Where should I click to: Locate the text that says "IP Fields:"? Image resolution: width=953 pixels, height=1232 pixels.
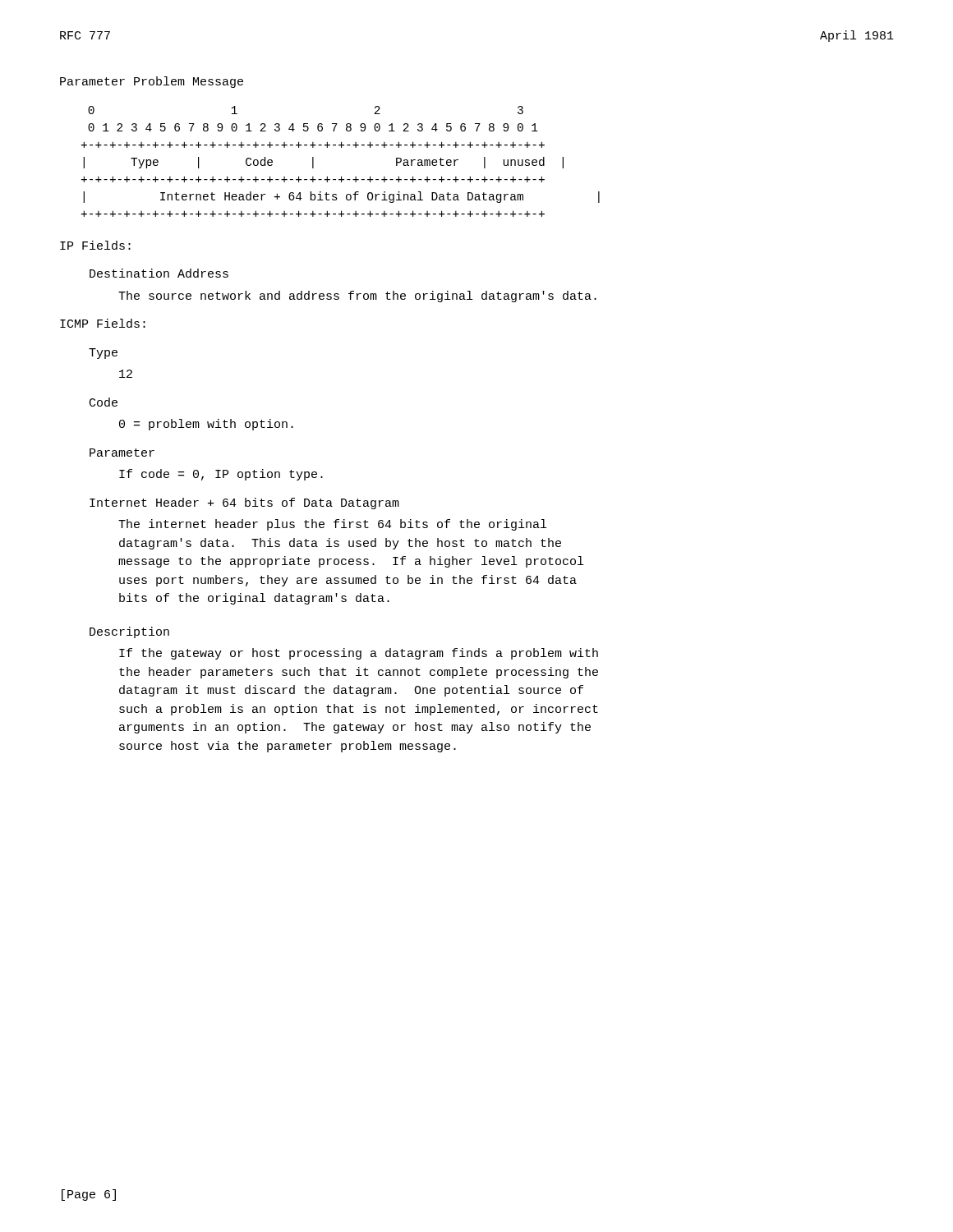click(96, 246)
